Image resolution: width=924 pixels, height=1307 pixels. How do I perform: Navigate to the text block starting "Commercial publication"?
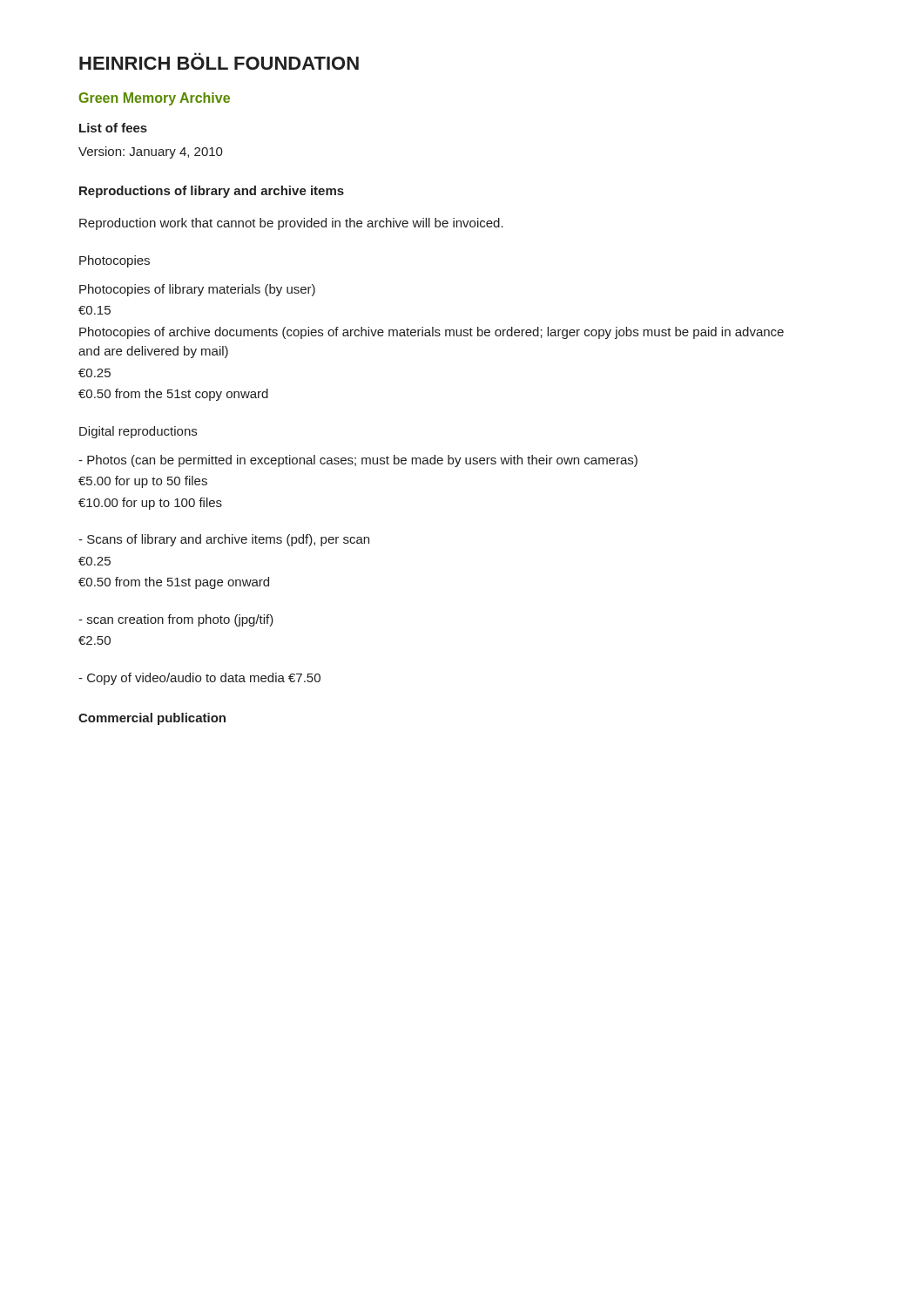pos(152,718)
